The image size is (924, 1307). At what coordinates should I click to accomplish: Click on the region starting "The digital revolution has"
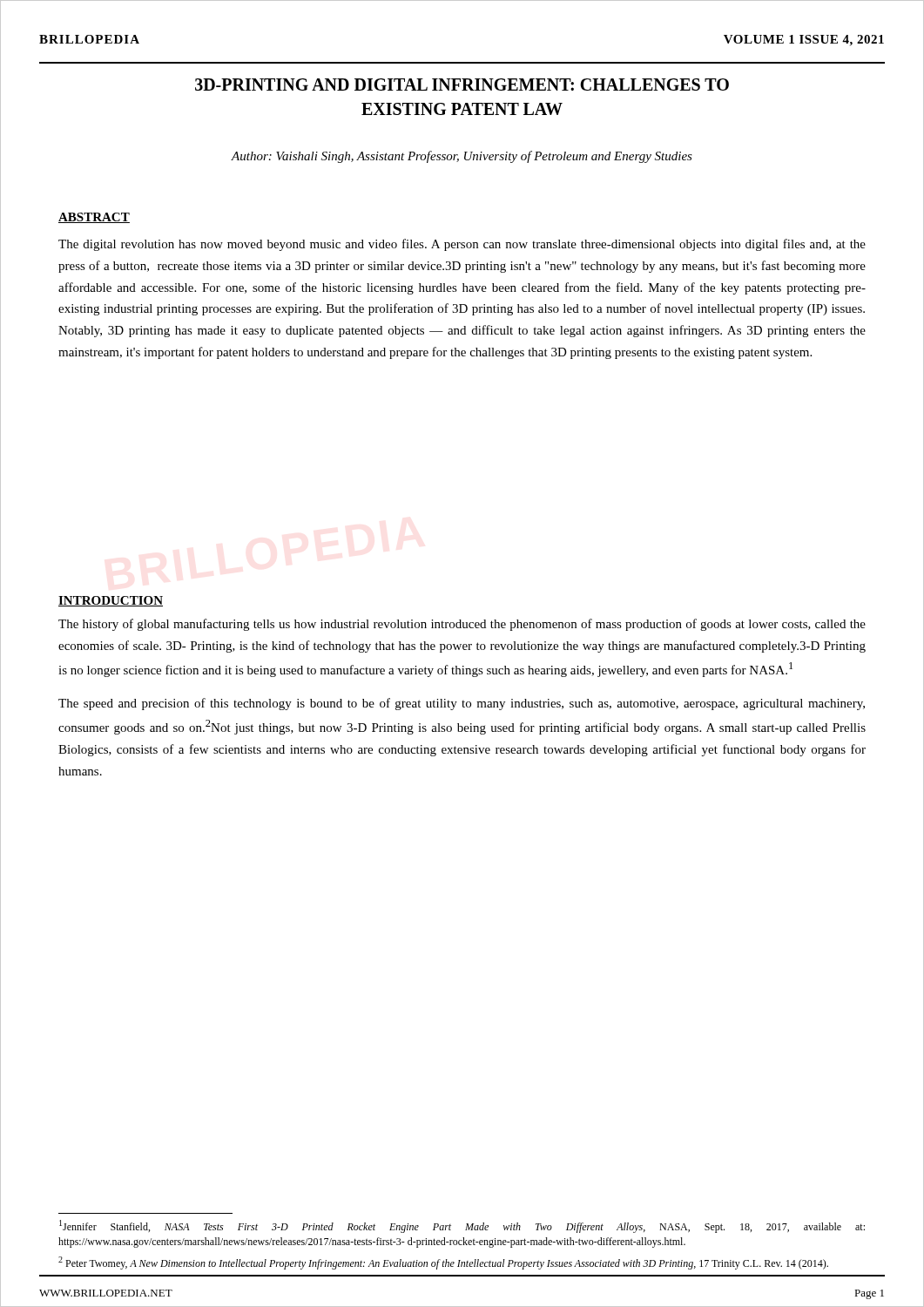462,298
